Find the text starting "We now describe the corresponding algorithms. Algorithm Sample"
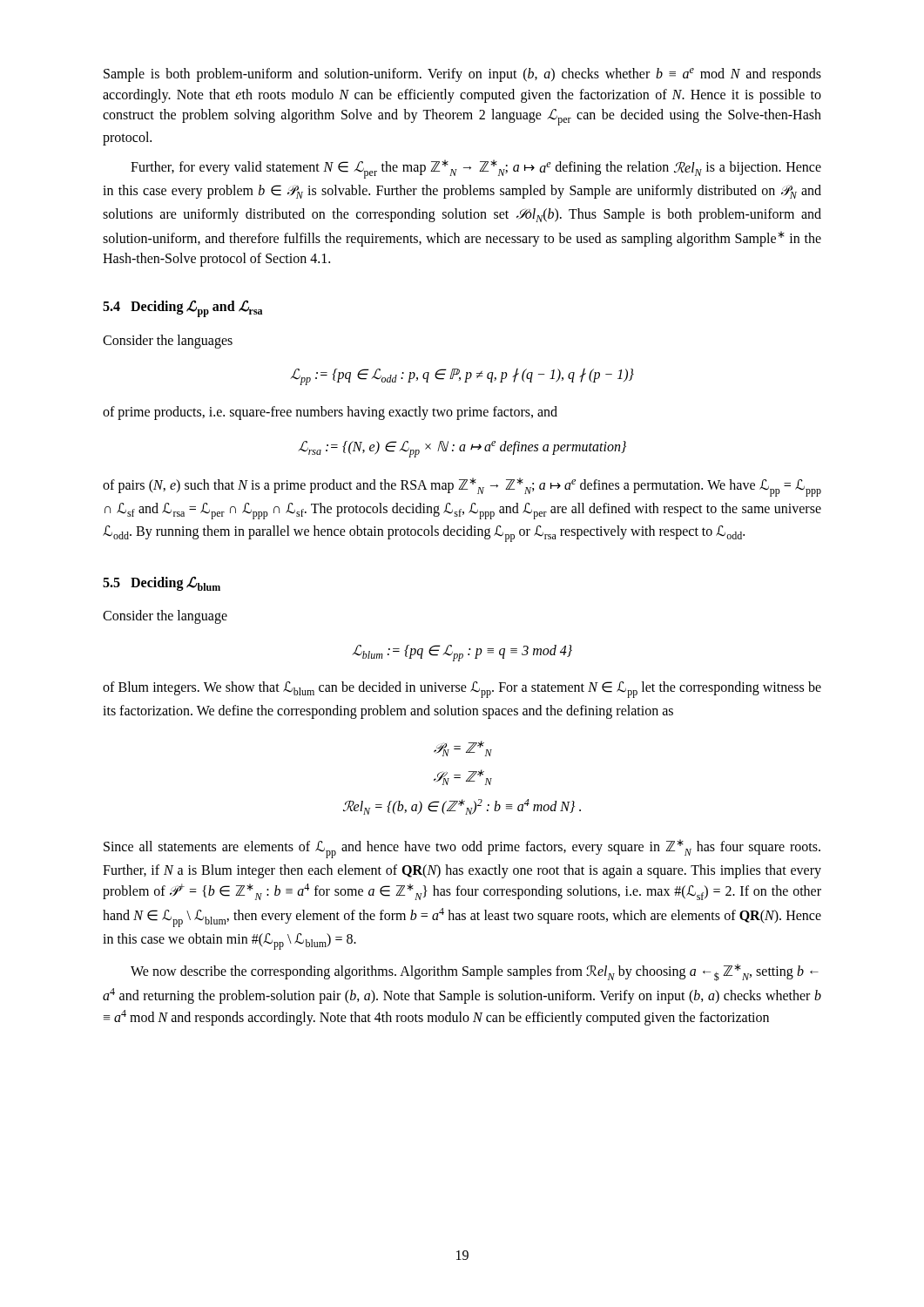Screen dimensions: 1307x924 click(x=462, y=994)
